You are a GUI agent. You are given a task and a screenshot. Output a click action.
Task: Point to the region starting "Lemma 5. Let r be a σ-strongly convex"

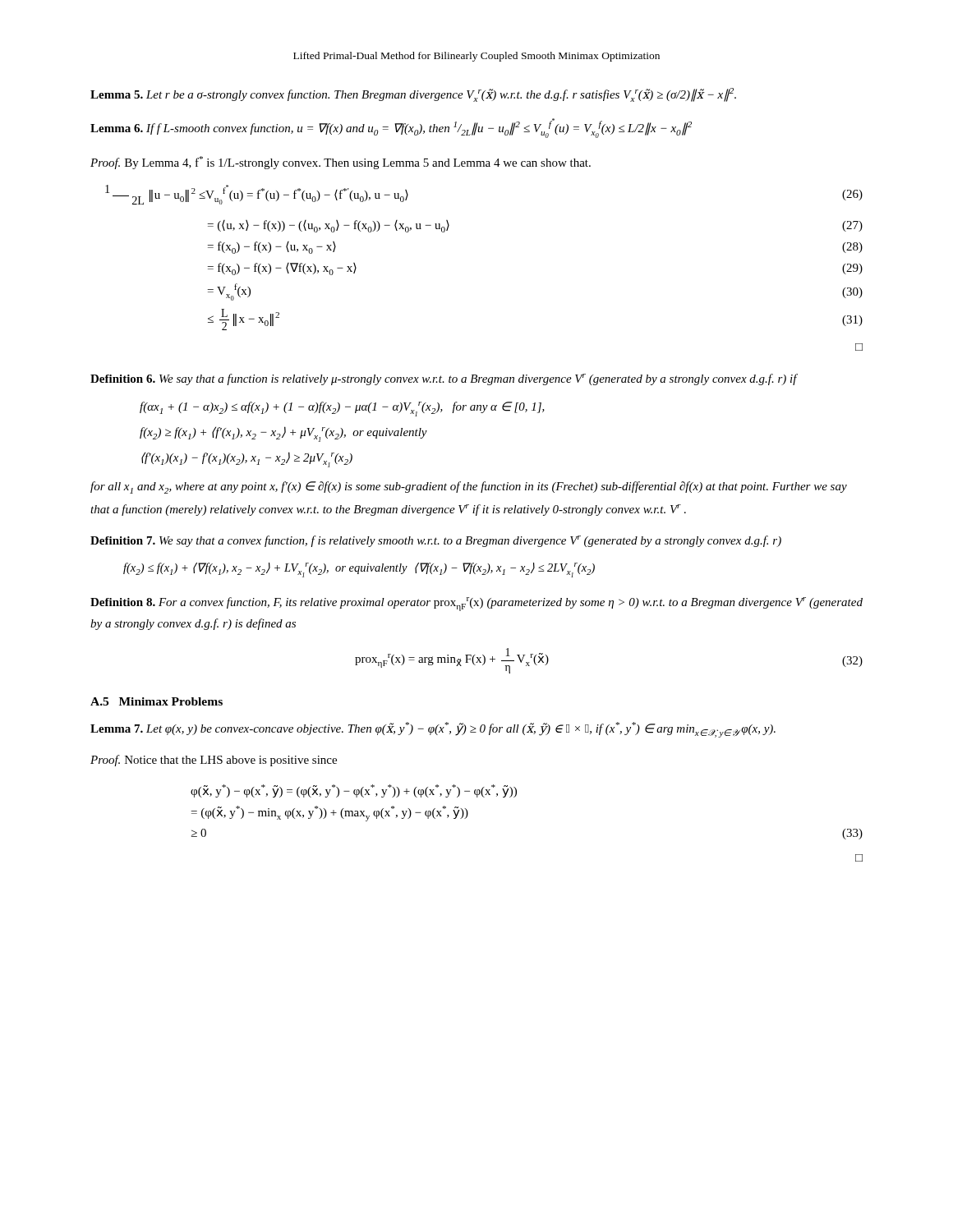coord(414,94)
